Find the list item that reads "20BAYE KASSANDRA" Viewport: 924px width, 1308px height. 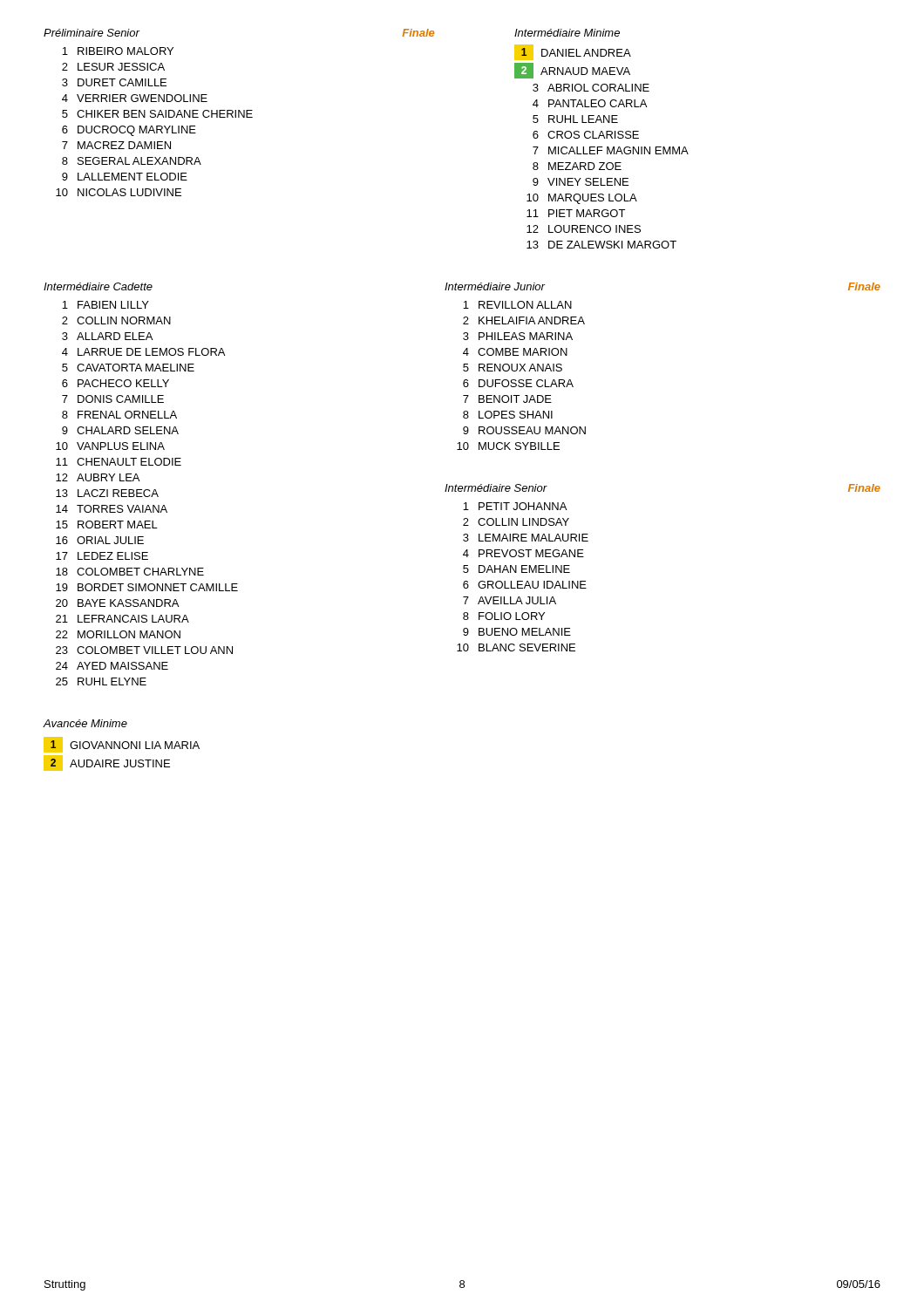pyautogui.click(x=111, y=603)
